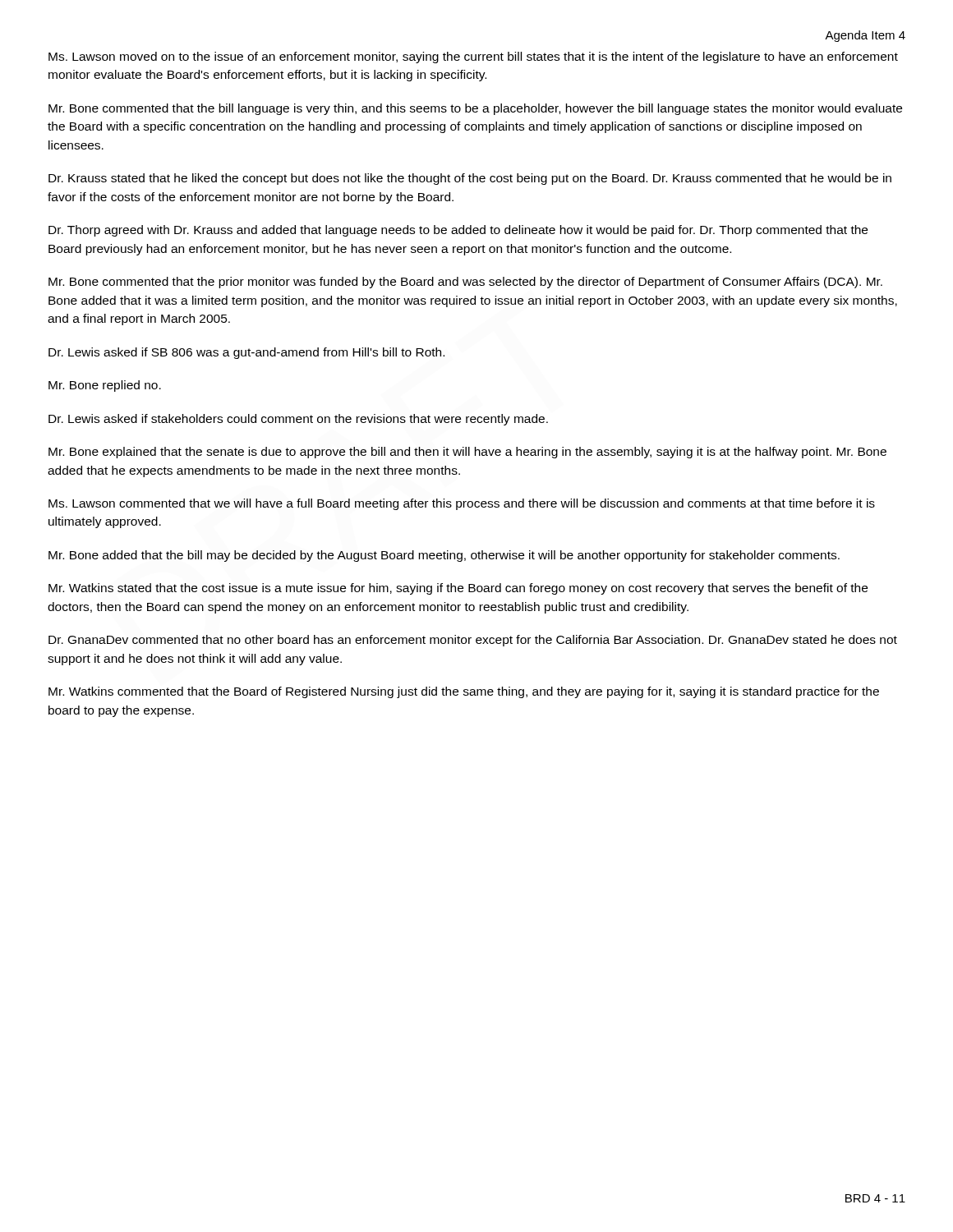This screenshot has width=953, height=1232.
Task: Find the region starting "Dr. Thorp agreed"
Action: tap(458, 239)
